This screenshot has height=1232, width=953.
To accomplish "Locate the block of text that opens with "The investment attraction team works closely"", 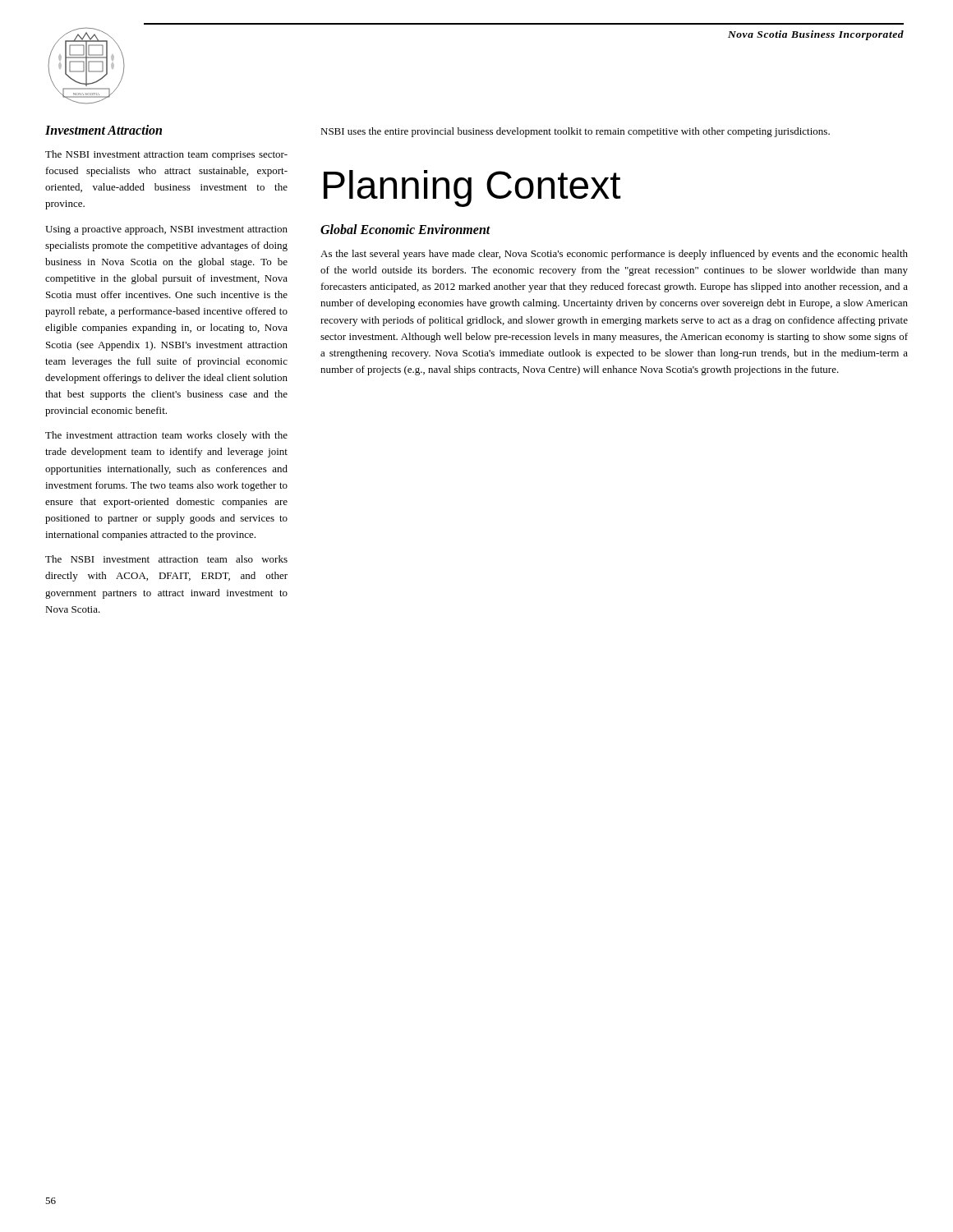I will pos(166,485).
